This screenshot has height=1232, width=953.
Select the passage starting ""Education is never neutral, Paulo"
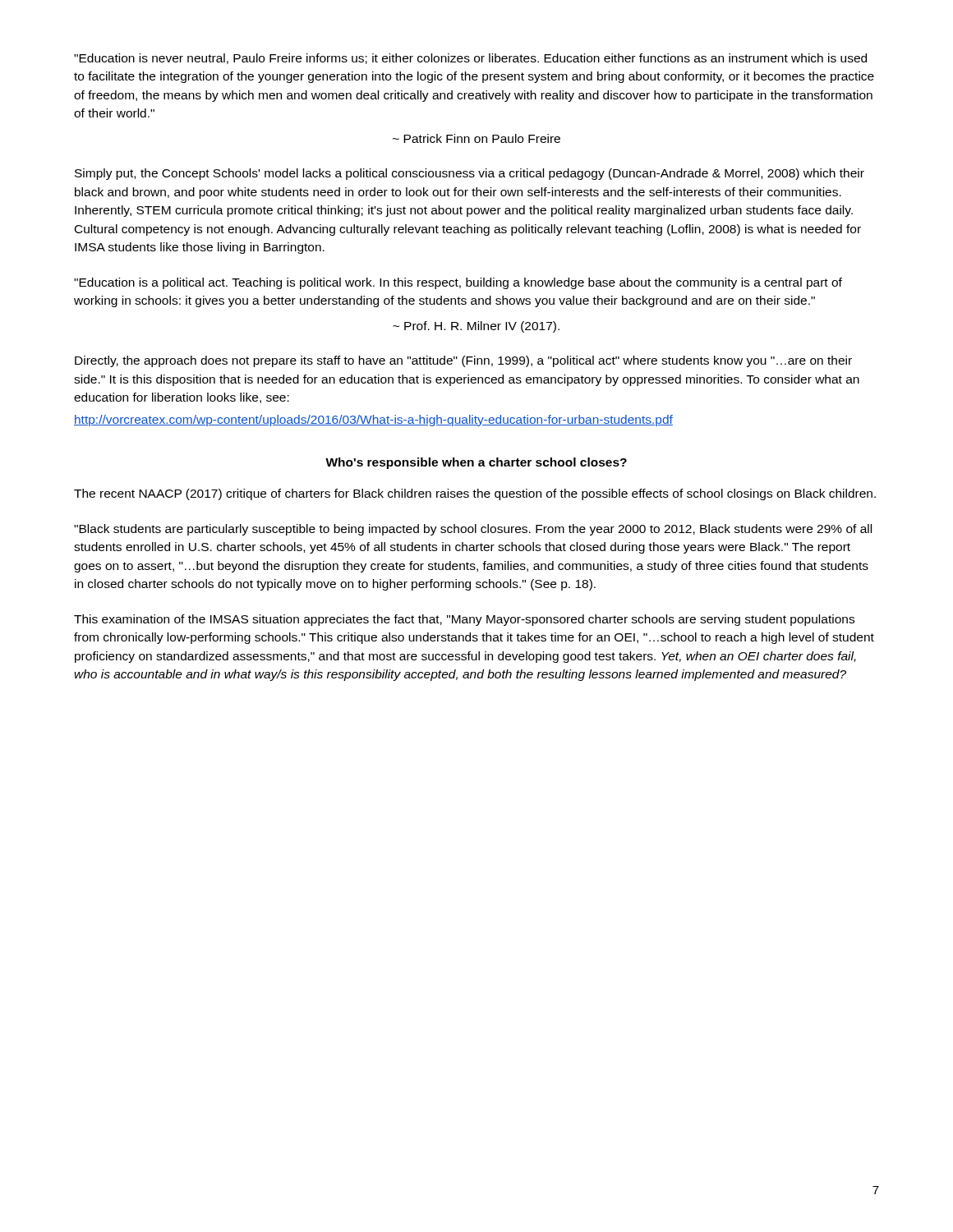(476, 86)
